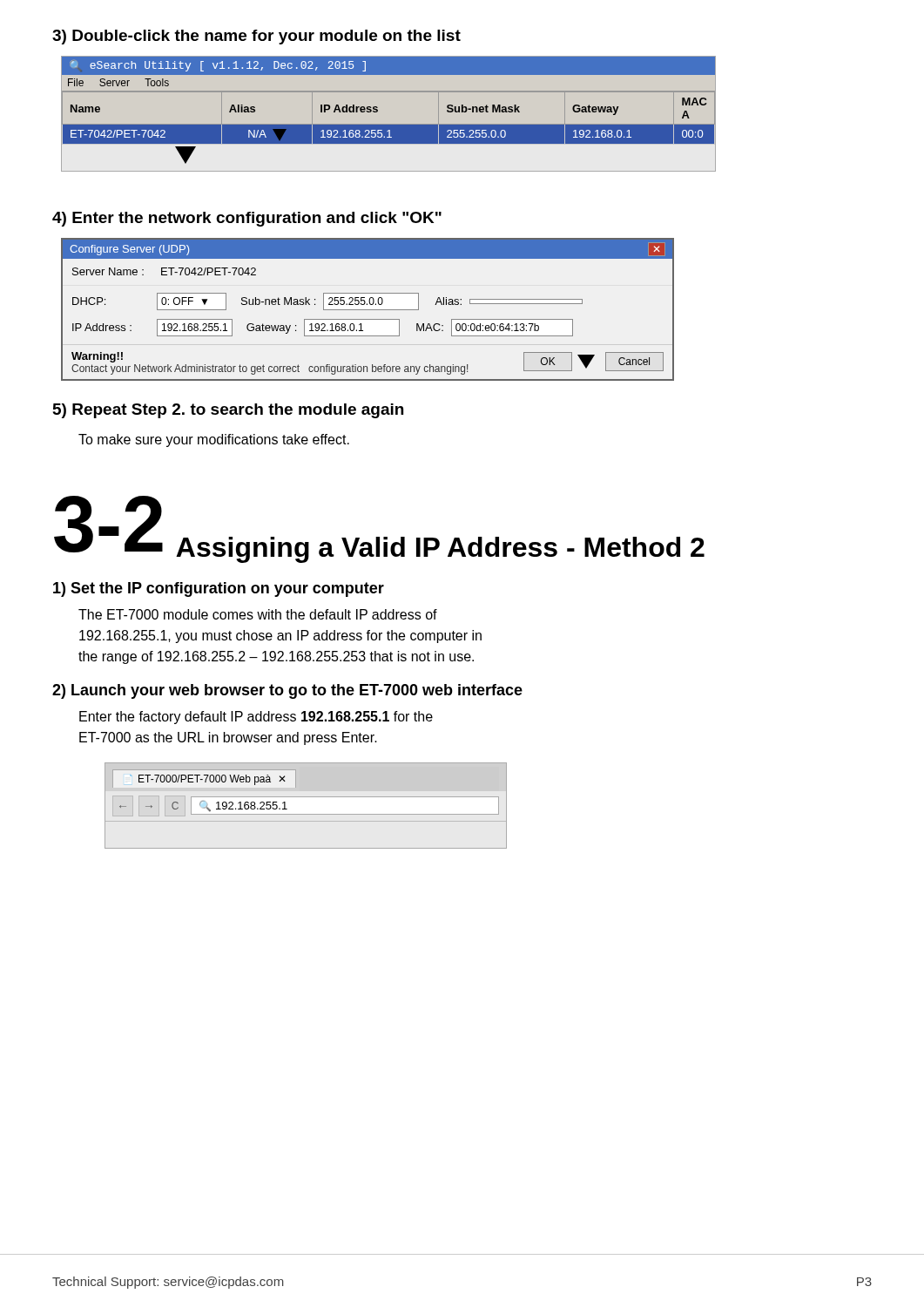Image resolution: width=924 pixels, height=1307 pixels.
Task: Find the block on this page that starts "Enter the factory default IP address 192.168.255.1 for"
Action: pos(256,727)
